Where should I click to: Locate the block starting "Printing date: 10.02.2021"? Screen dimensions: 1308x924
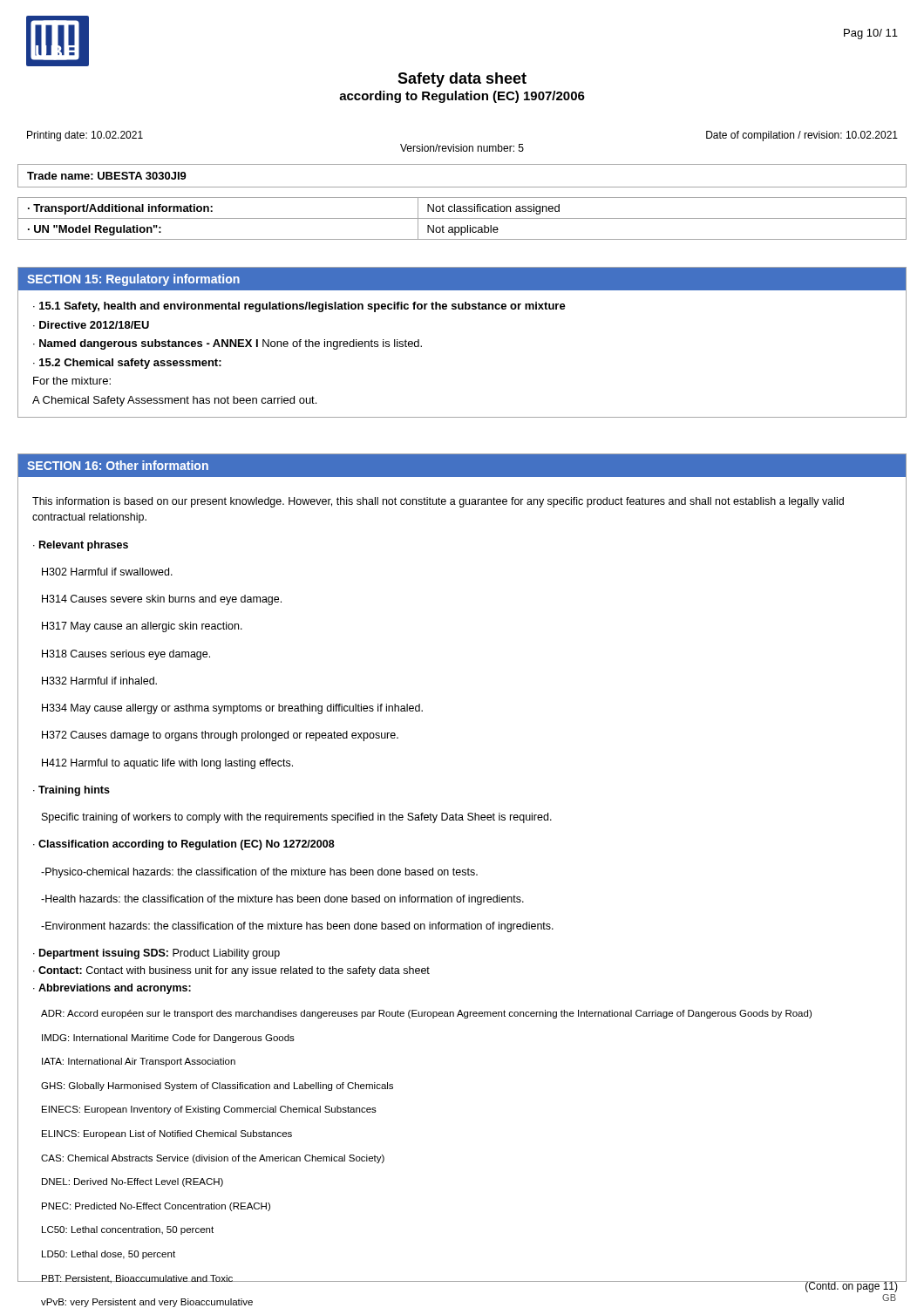(85, 135)
